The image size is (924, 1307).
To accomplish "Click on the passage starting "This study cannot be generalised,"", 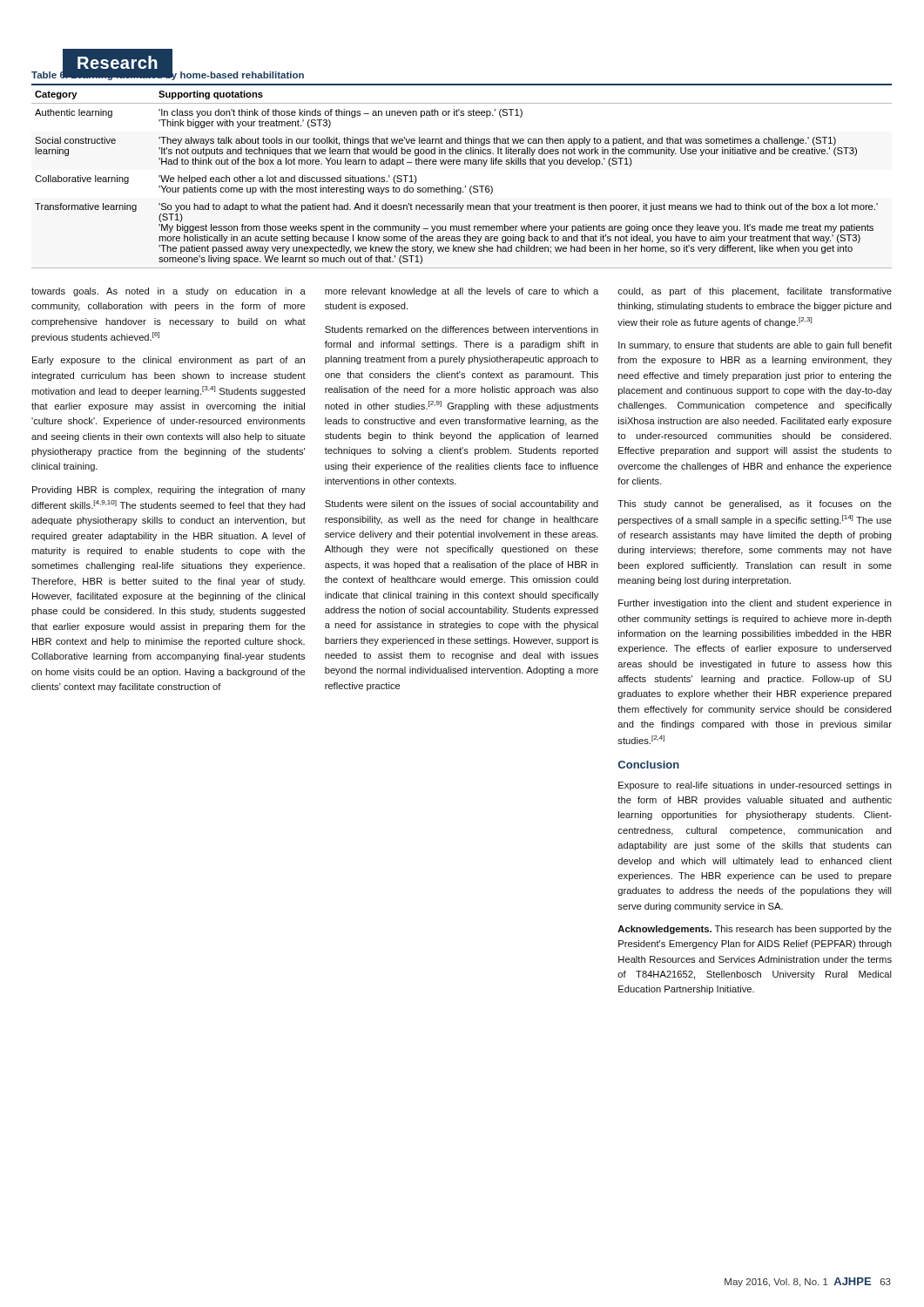I will [755, 542].
